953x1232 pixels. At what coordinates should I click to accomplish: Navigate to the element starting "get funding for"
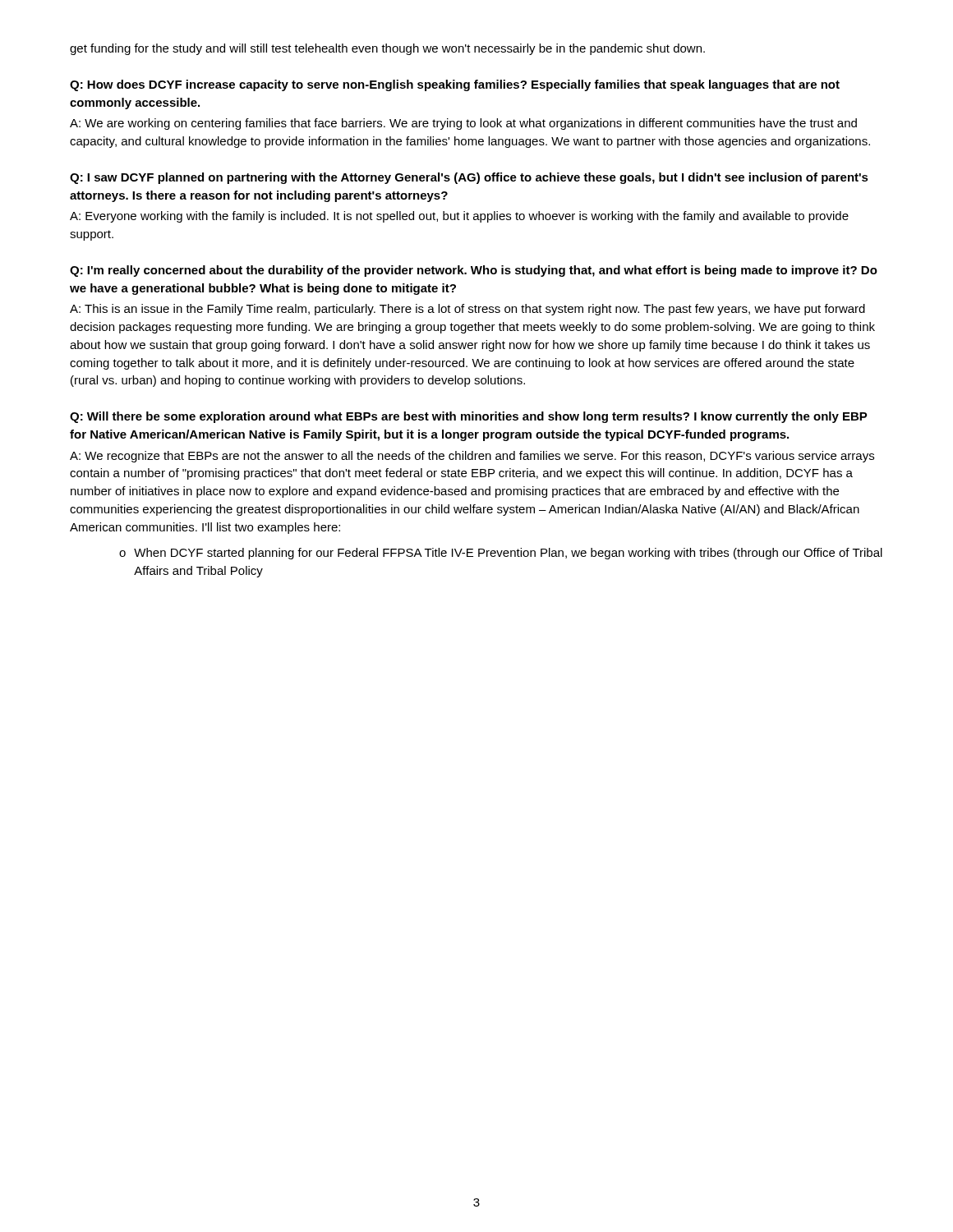[x=388, y=48]
